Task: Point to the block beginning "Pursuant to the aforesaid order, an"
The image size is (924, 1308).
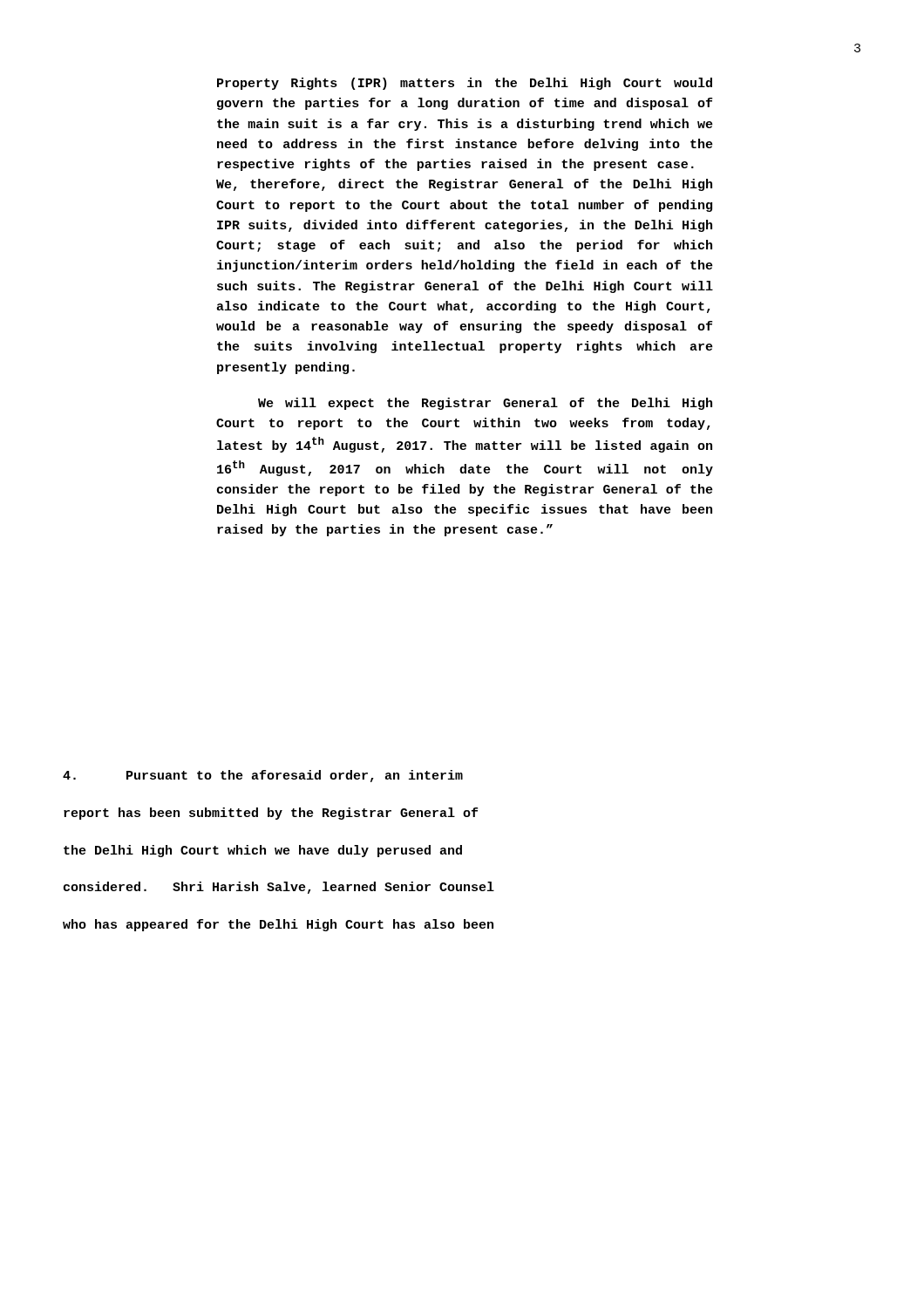Action: [433, 851]
